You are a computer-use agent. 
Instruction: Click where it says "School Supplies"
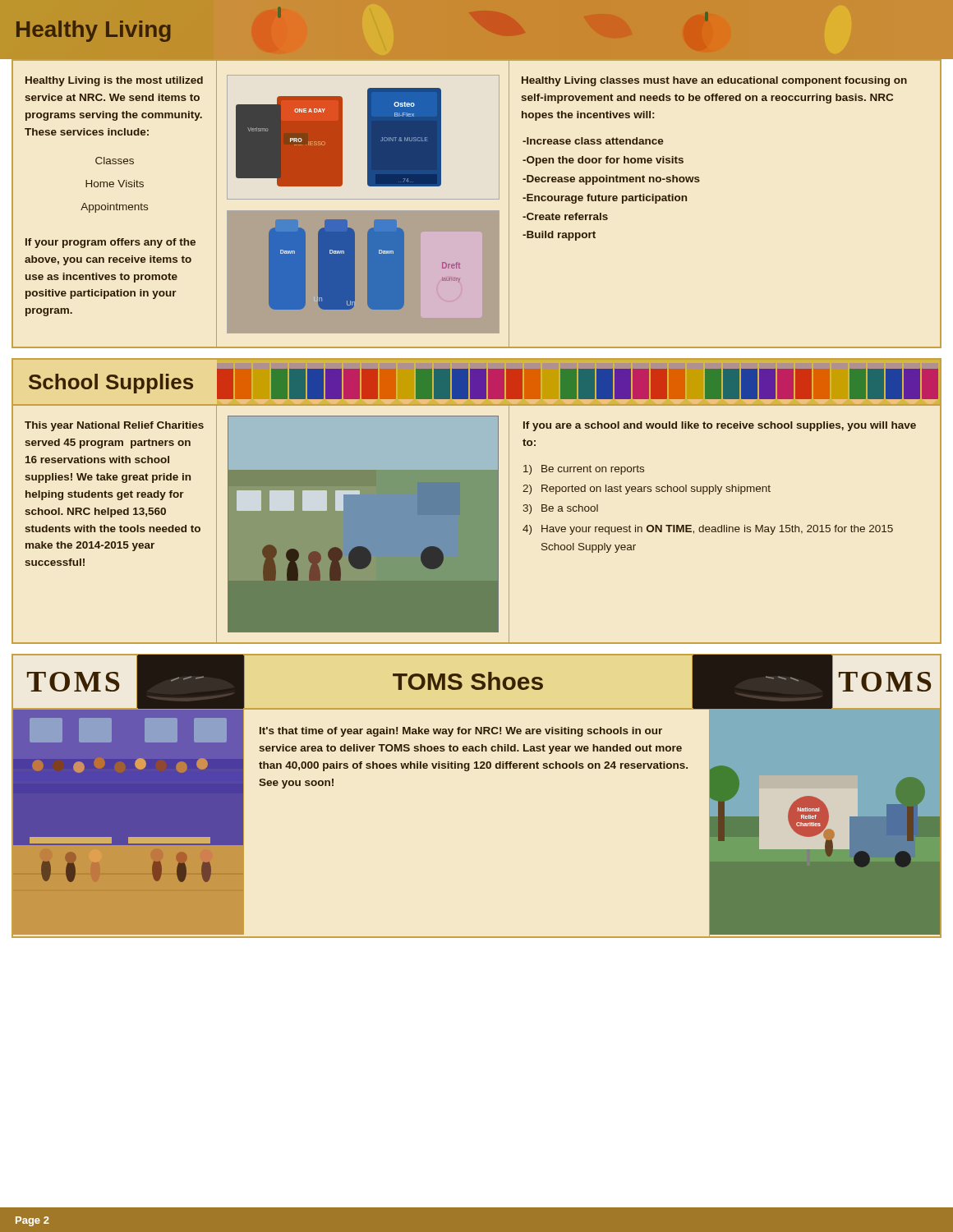[111, 382]
